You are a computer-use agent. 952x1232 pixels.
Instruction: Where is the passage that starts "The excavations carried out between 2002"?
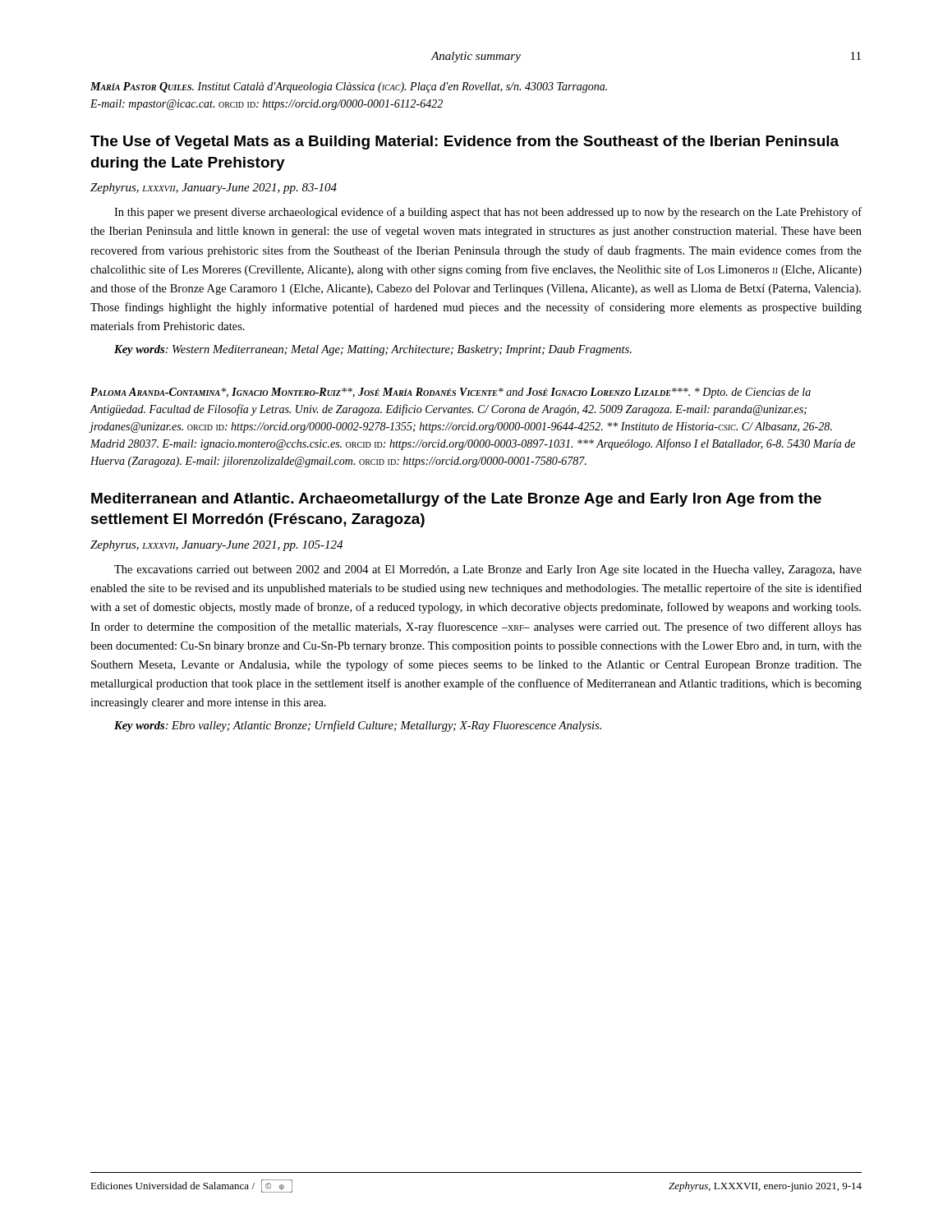click(x=476, y=636)
